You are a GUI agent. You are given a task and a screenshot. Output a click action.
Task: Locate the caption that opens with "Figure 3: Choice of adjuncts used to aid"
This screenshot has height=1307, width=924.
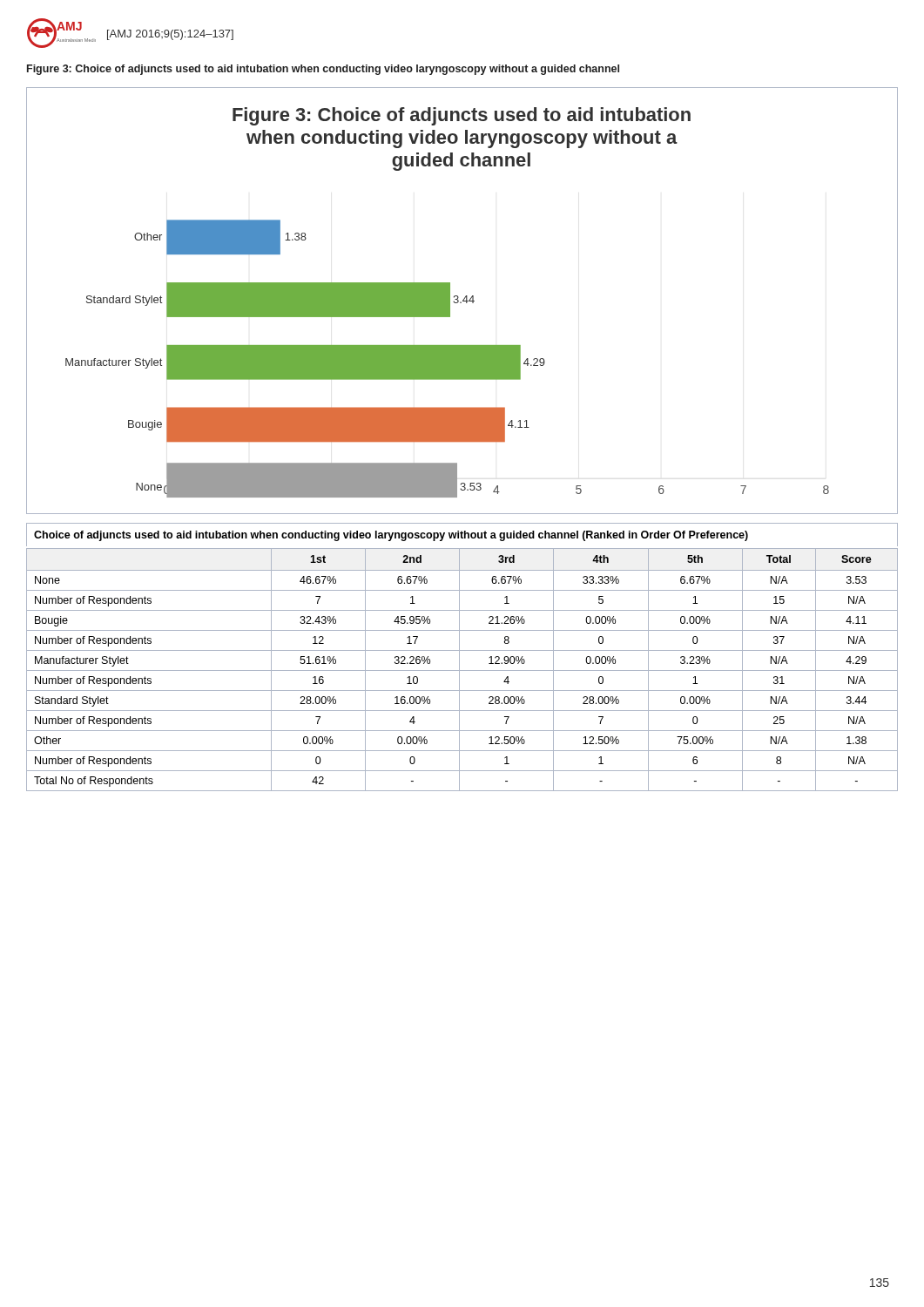[323, 69]
